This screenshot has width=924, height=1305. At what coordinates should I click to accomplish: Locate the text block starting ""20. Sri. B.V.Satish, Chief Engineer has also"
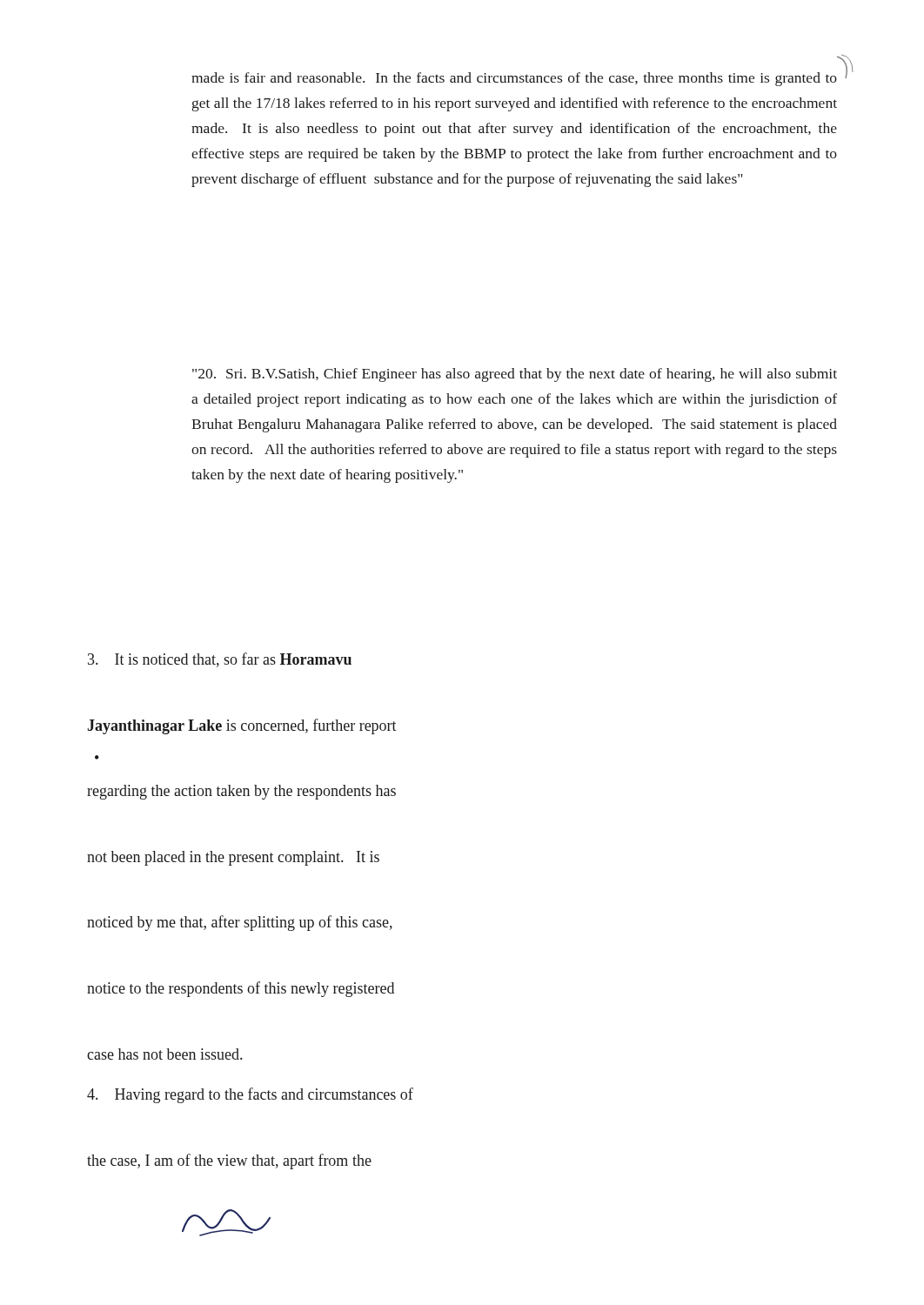tap(514, 423)
